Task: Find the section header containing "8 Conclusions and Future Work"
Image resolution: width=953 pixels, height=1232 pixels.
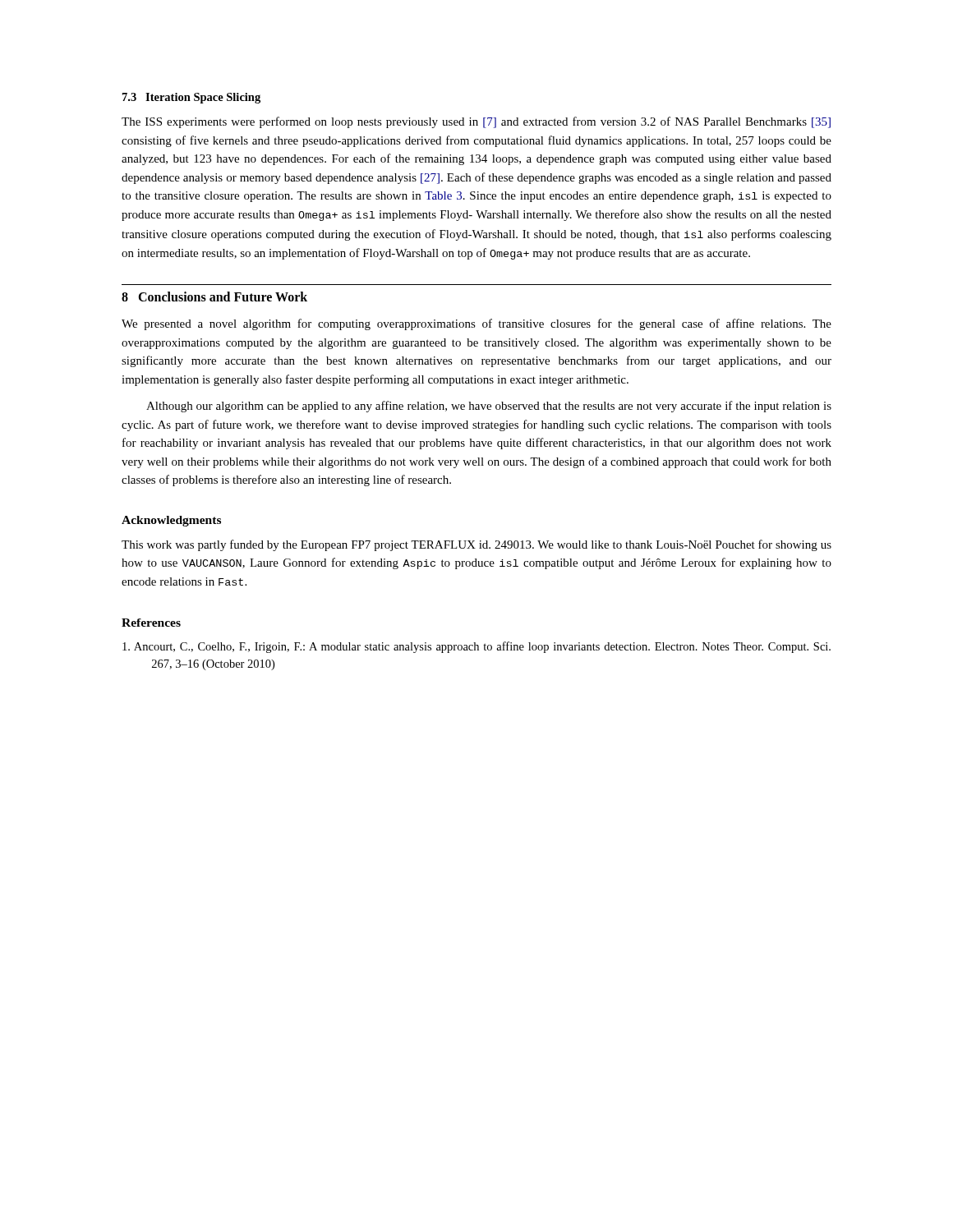Action: click(214, 297)
